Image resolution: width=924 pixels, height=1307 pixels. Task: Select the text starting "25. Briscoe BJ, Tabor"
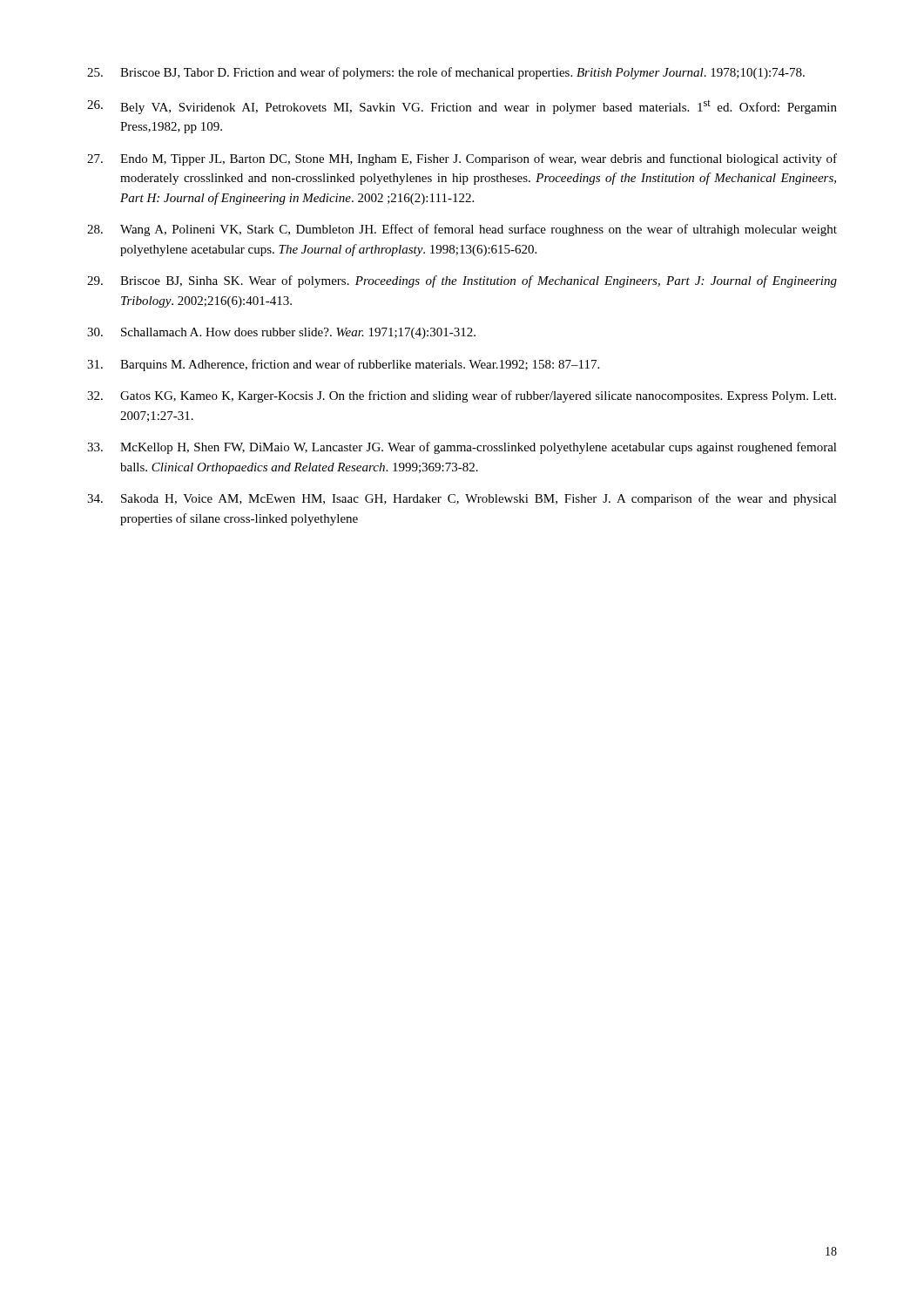462,73
